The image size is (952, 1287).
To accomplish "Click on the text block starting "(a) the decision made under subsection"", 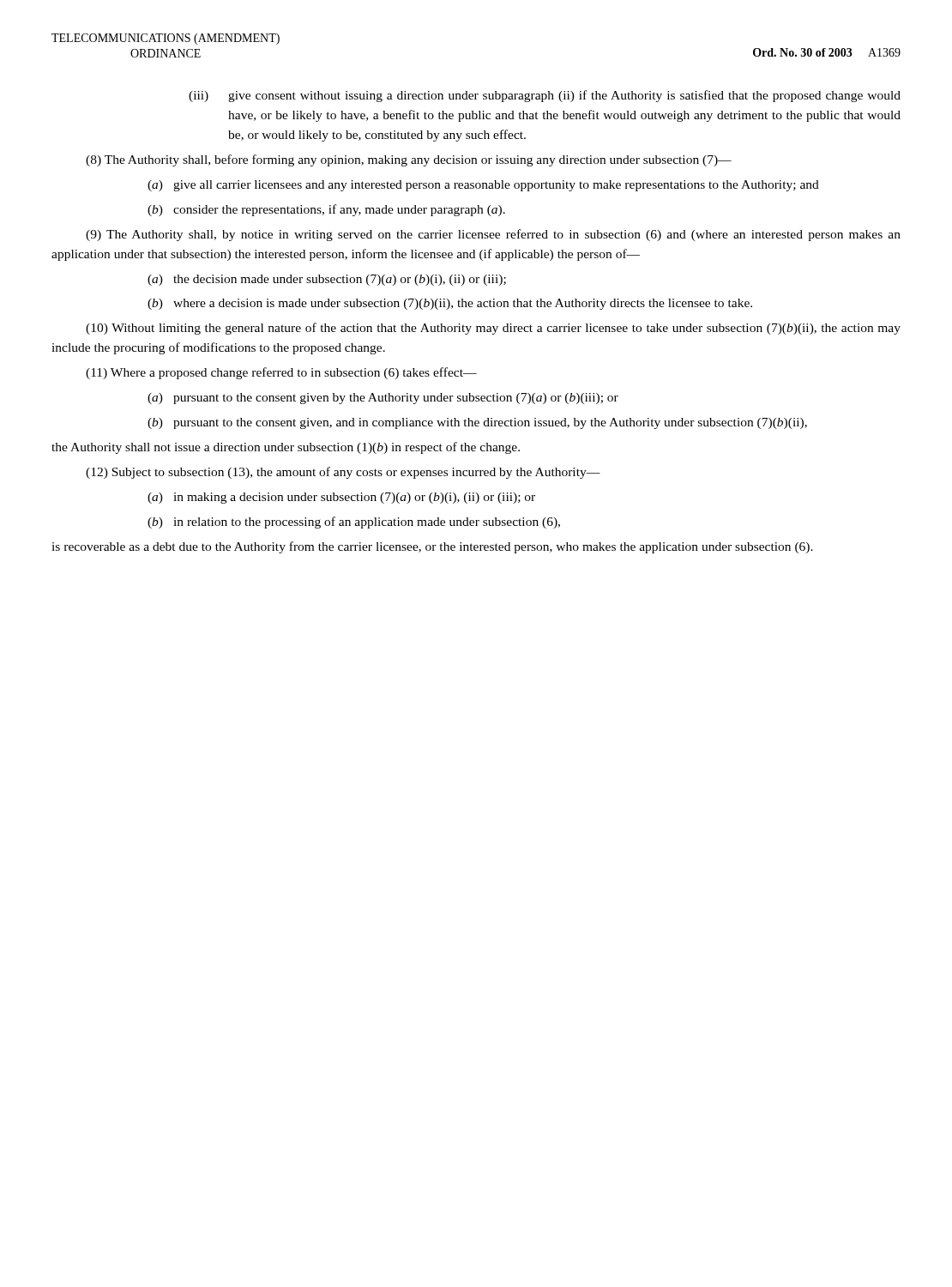I will (510, 279).
